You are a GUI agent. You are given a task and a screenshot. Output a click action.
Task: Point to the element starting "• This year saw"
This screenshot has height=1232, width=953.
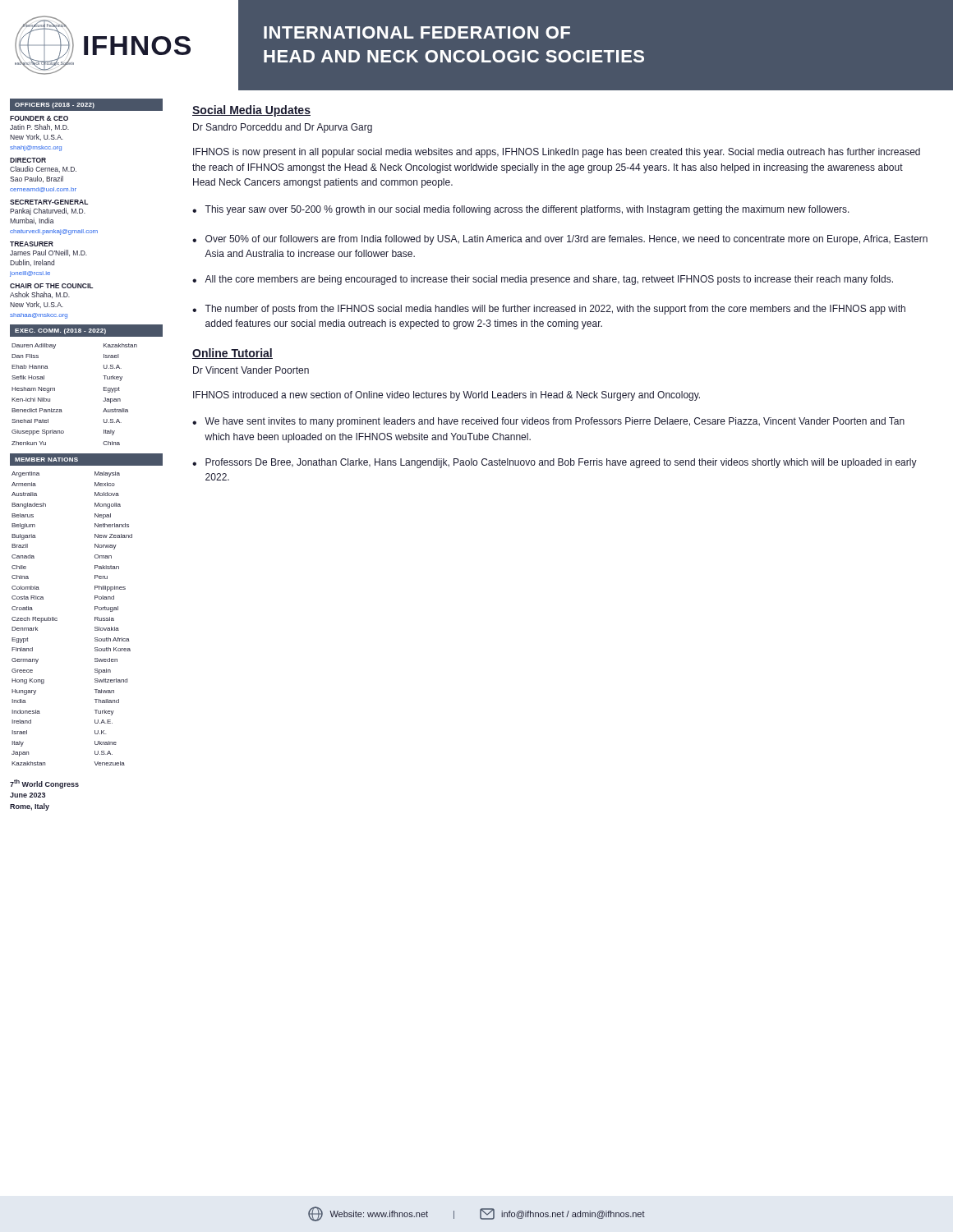(521, 212)
